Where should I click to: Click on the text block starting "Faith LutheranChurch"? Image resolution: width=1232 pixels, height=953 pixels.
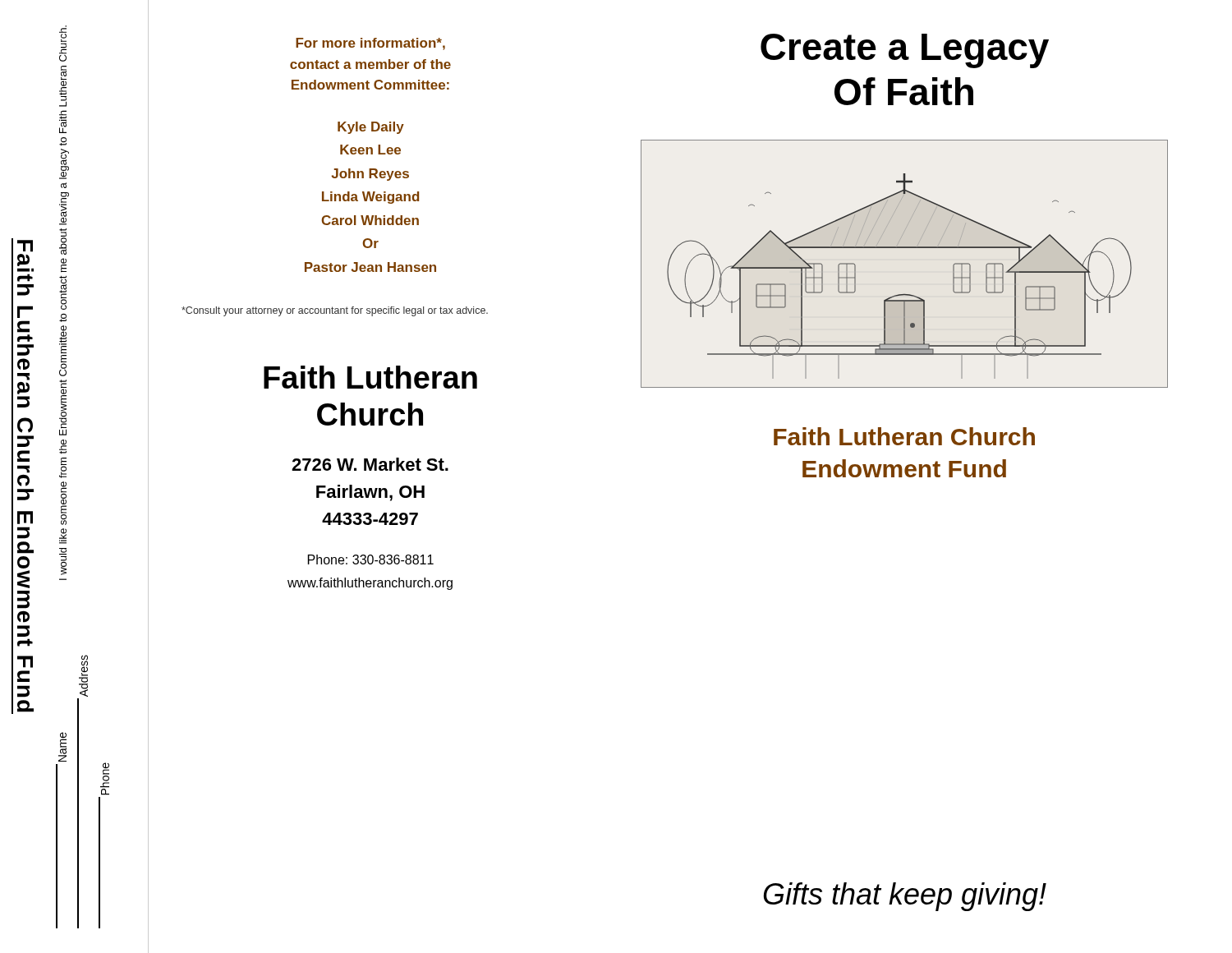(370, 397)
